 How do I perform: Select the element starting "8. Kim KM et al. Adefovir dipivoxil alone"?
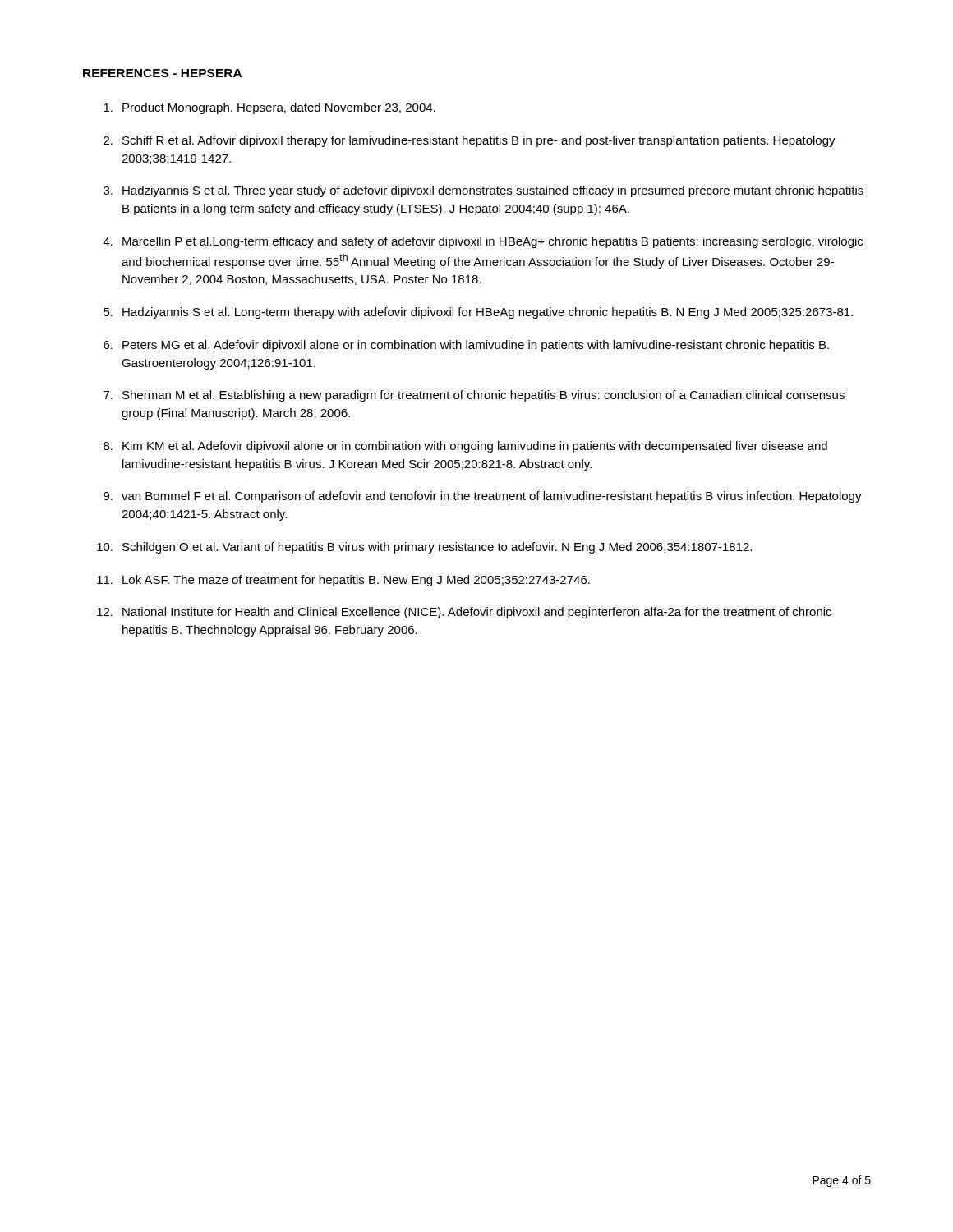[x=476, y=455]
